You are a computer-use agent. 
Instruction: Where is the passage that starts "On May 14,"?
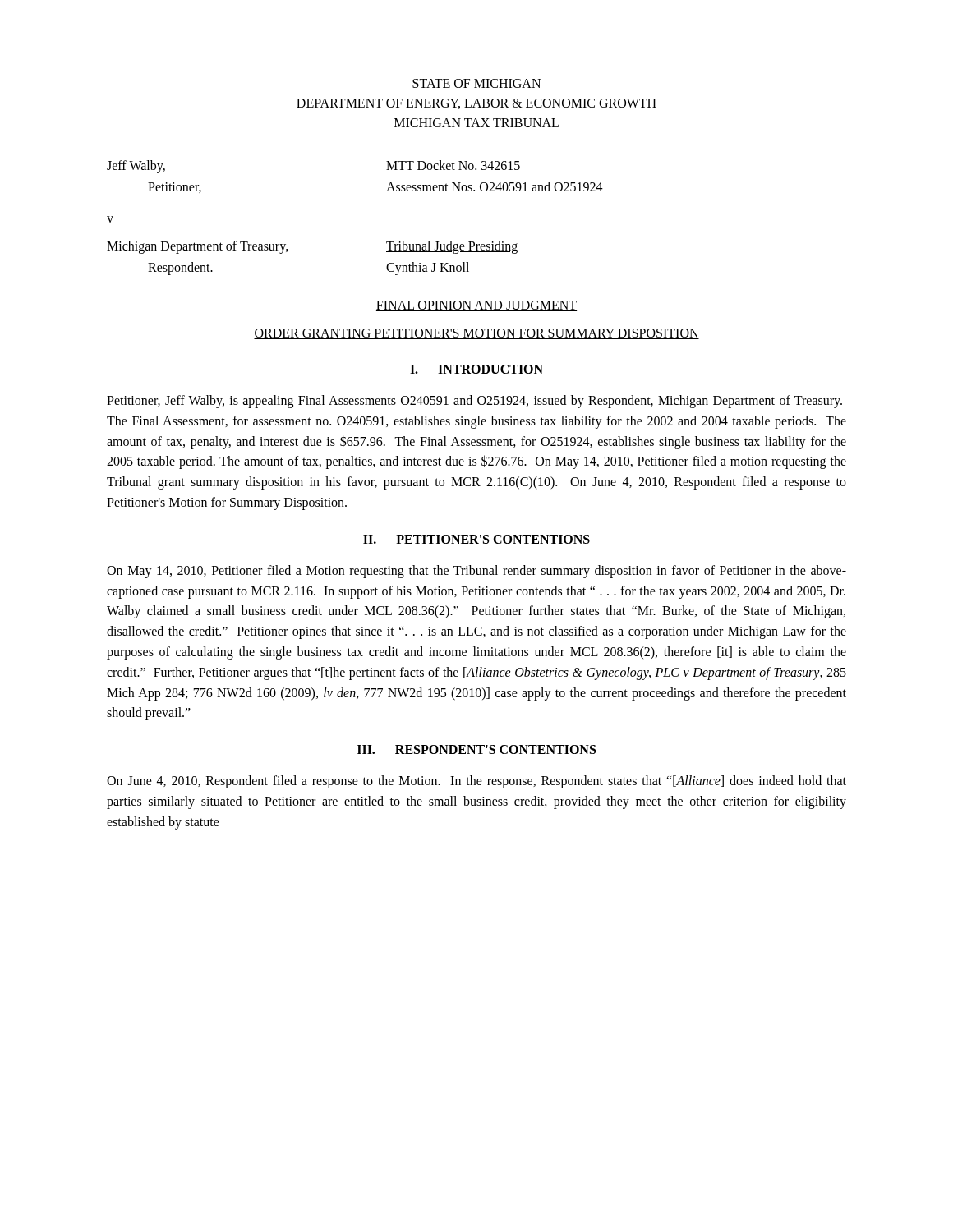476,642
